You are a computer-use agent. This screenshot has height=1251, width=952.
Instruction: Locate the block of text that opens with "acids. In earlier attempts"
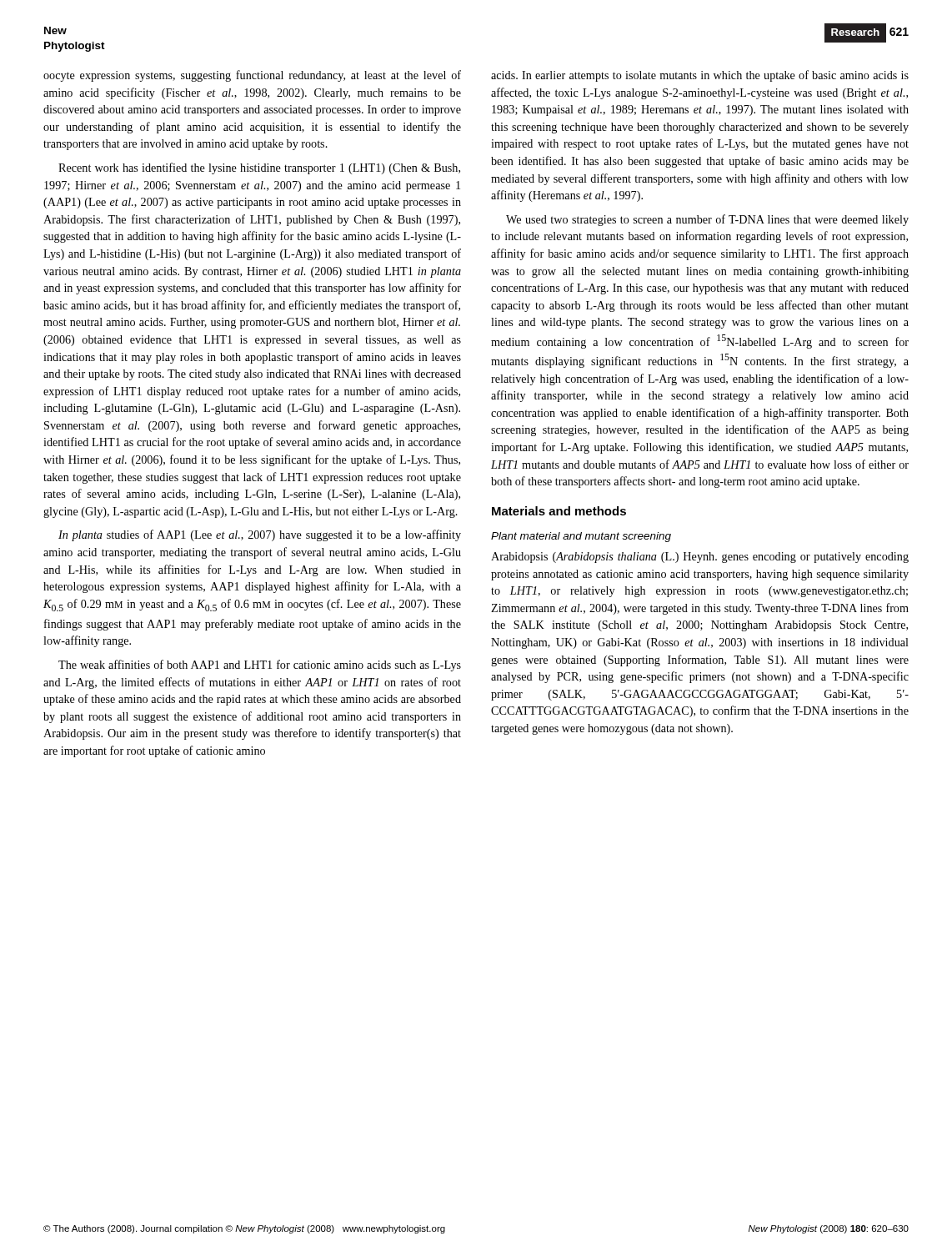coord(700,278)
